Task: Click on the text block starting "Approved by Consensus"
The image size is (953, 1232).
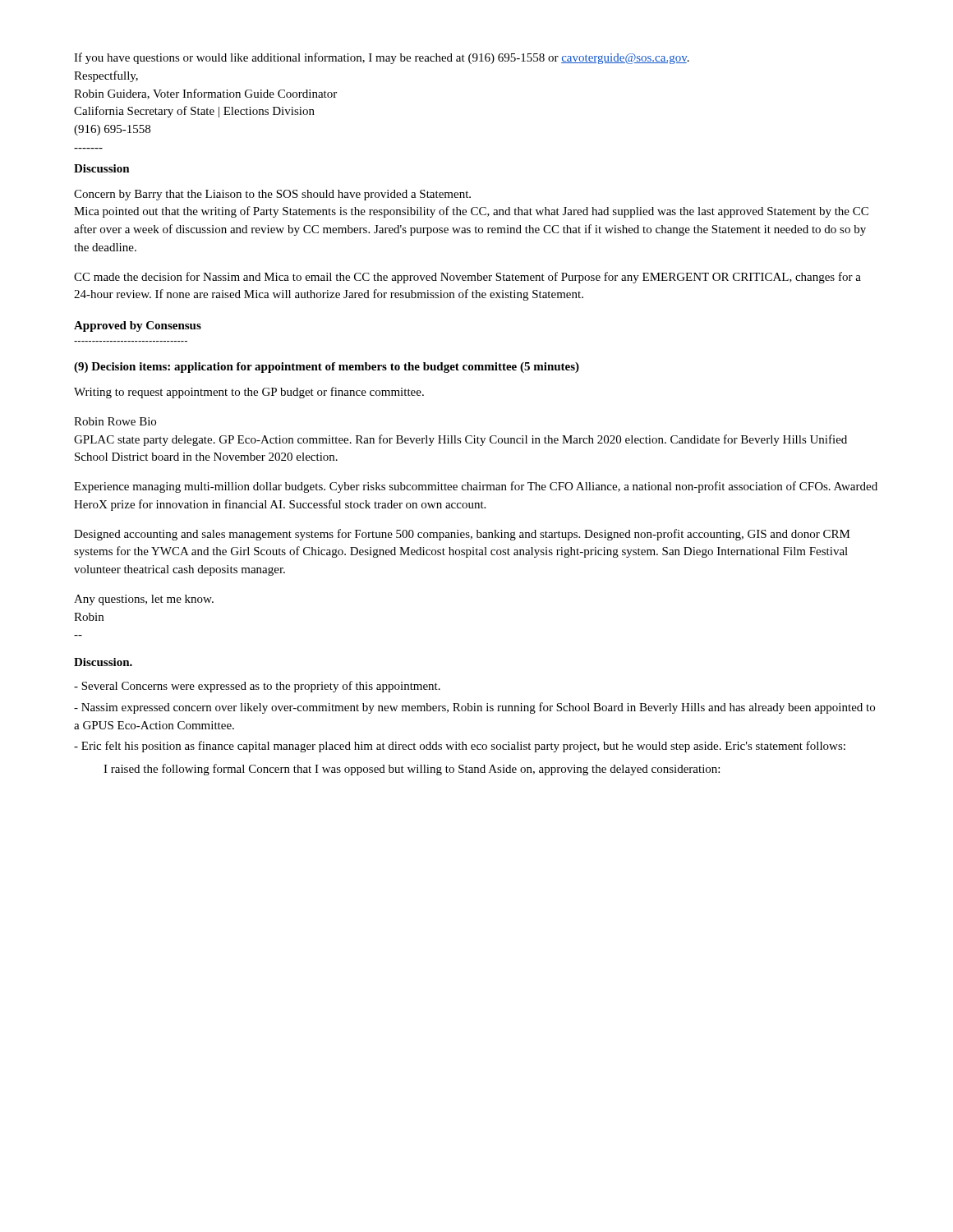Action: coord(138,325)
